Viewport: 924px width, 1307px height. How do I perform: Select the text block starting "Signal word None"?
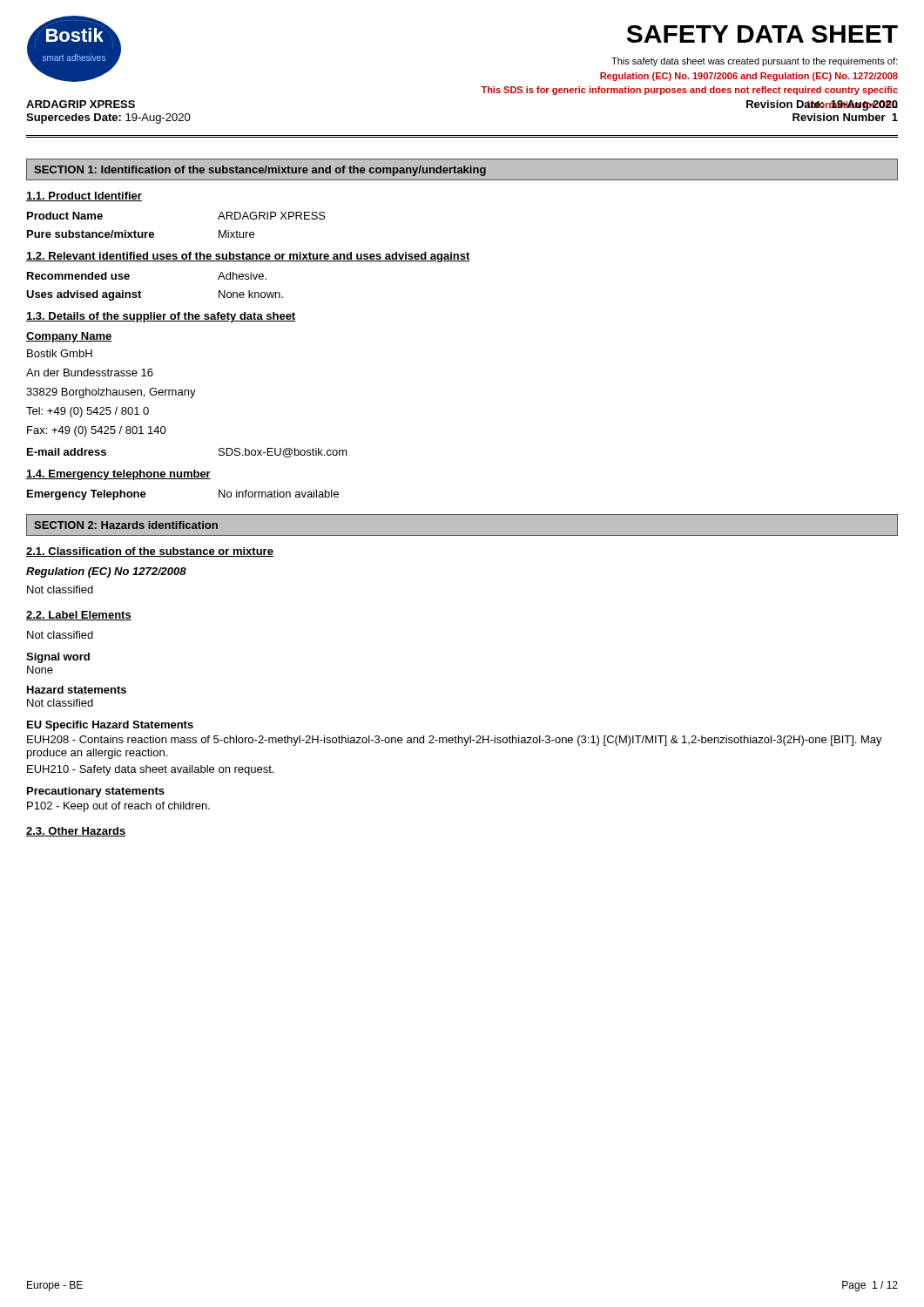(58, 658)
